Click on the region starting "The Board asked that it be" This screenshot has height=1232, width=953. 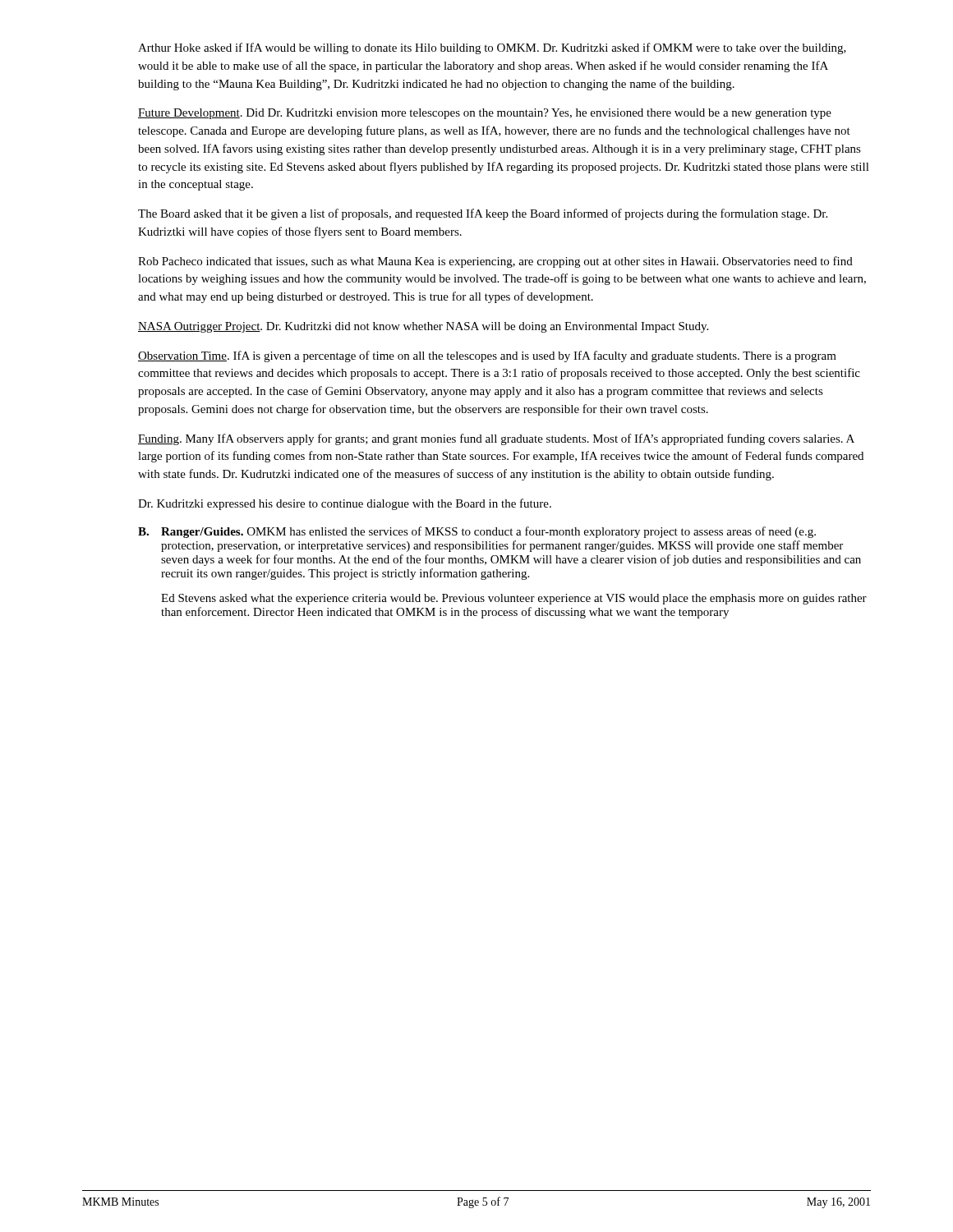pos(504,223)
